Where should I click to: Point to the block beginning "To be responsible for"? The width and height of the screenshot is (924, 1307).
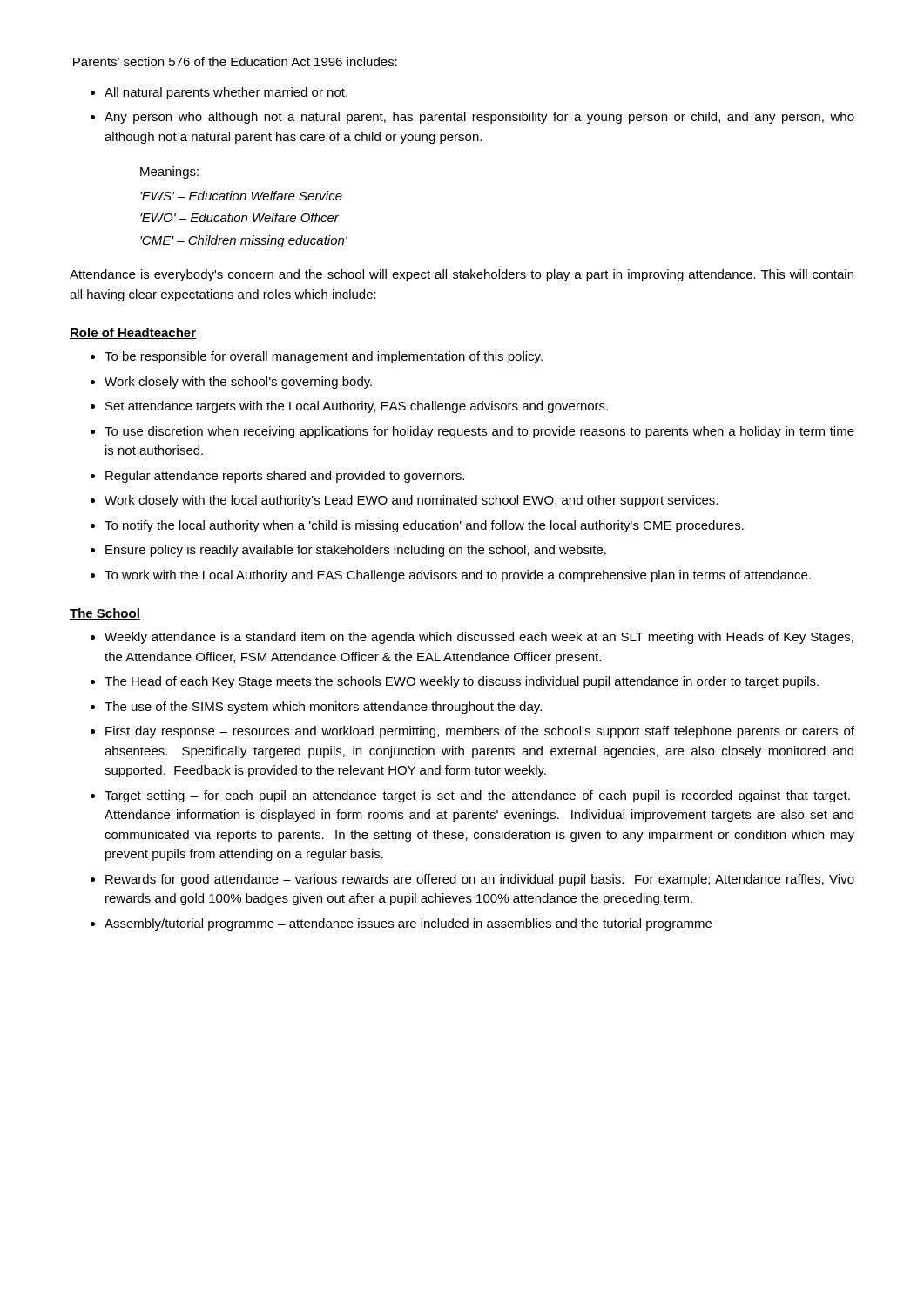pos(324,356)
